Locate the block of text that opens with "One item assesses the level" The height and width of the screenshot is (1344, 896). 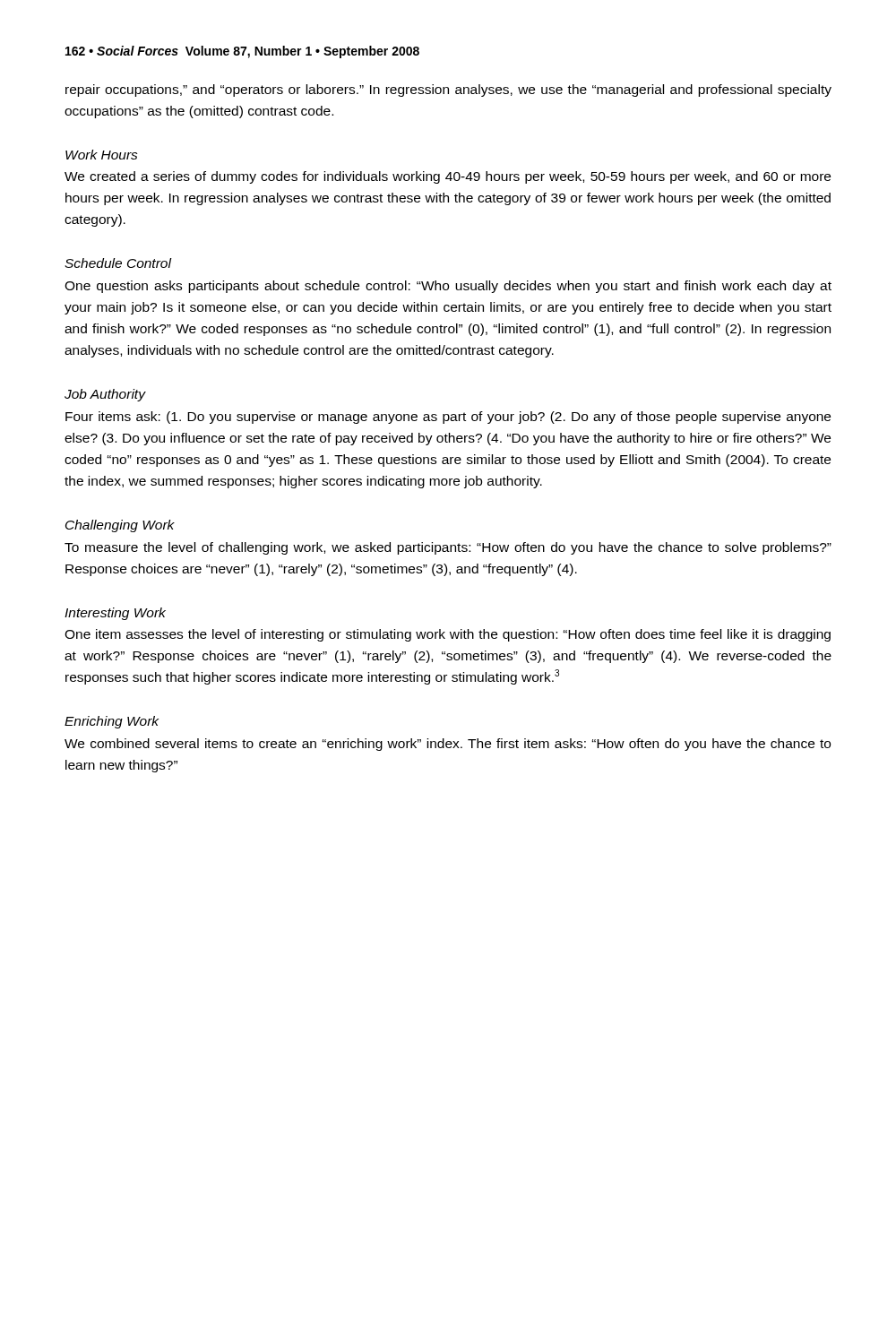(x=448, y=656)
